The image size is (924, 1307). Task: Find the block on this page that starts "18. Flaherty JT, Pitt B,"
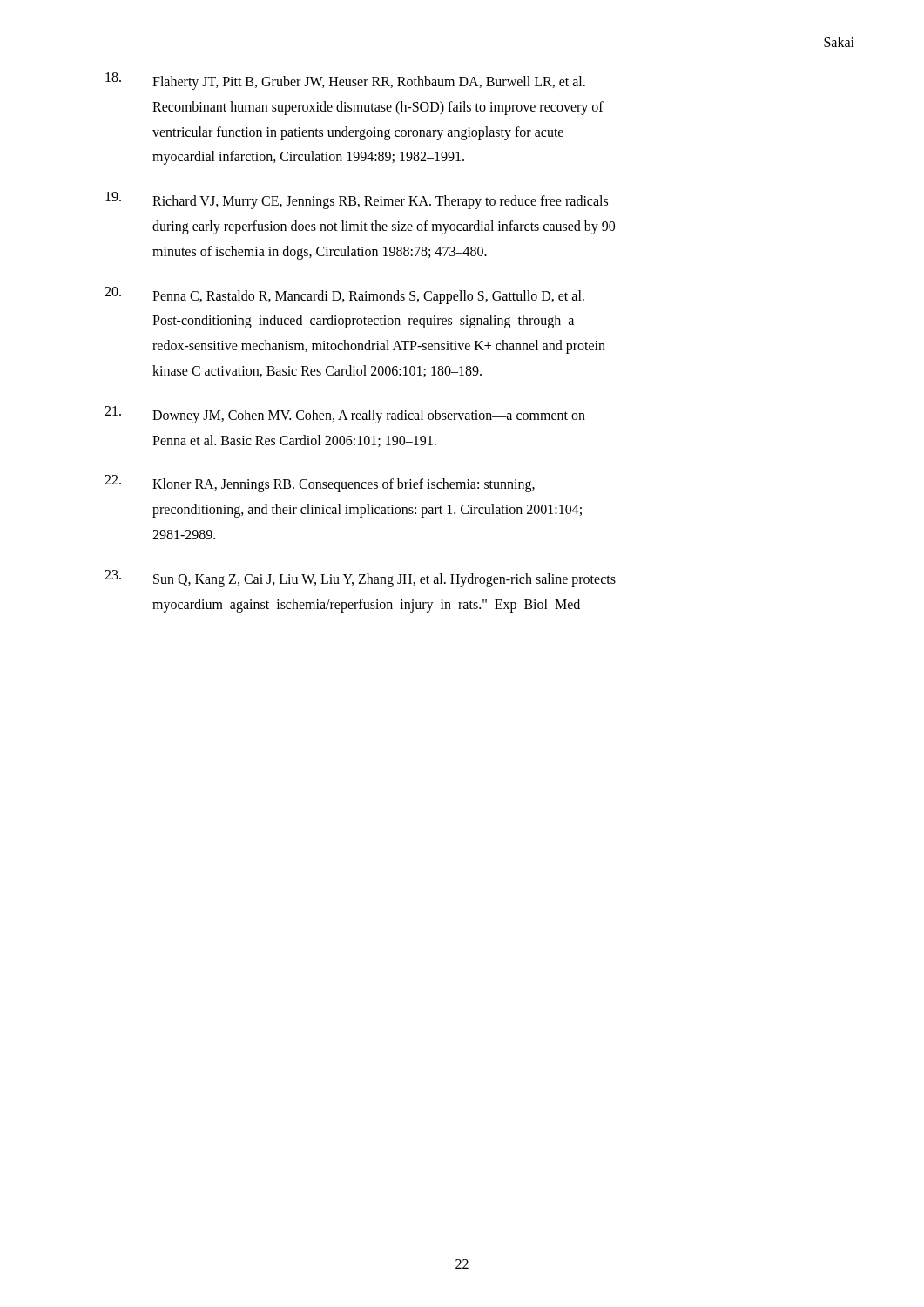[x=479, y=120]
